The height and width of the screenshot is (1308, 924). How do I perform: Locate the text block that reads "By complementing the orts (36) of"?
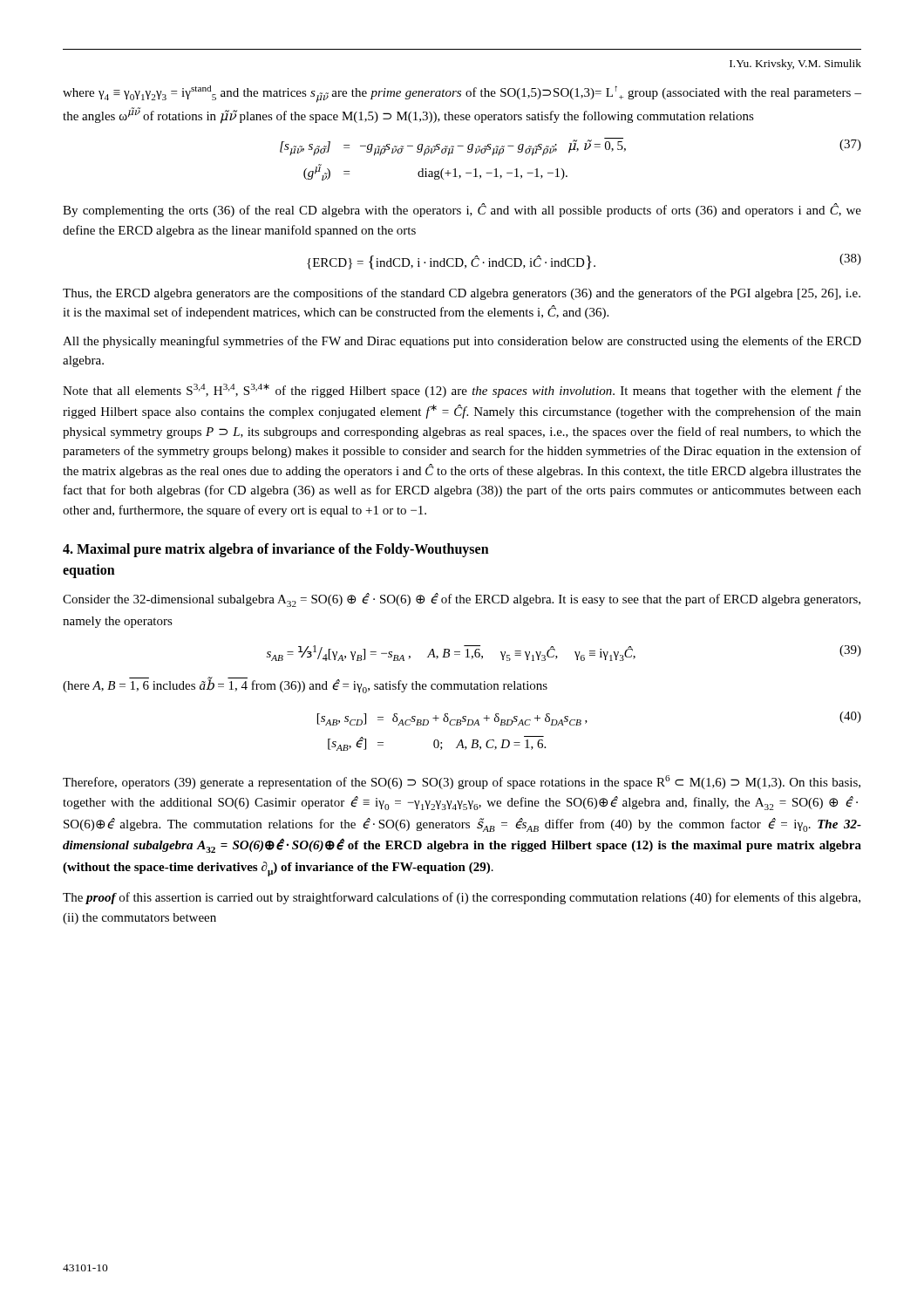pyautogui.click(x=462, y=221)
